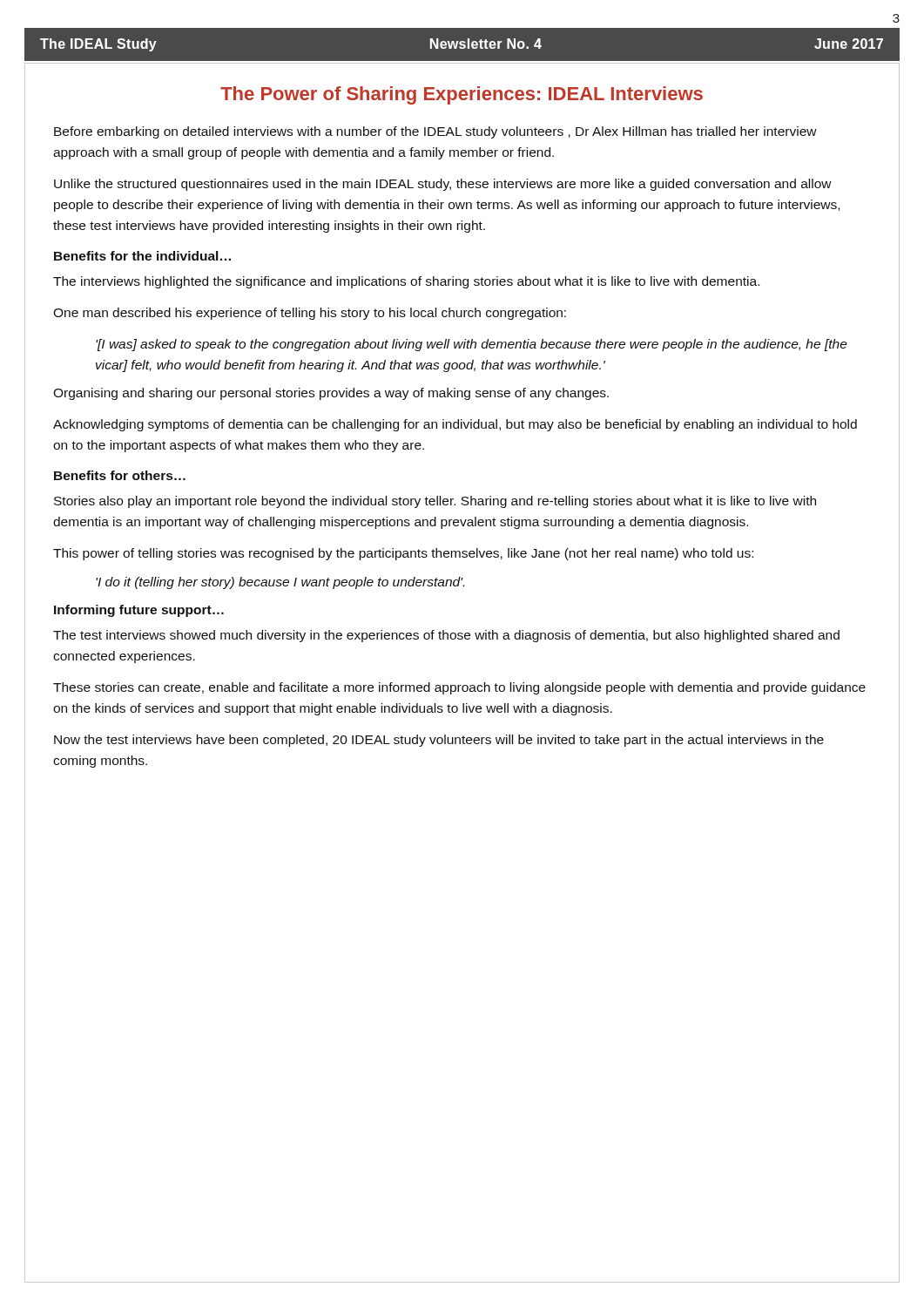This screenshot has height=1307, width=924.
Task: Select the text block with the text "Before embarking on"
Action: tap(435, 142)
